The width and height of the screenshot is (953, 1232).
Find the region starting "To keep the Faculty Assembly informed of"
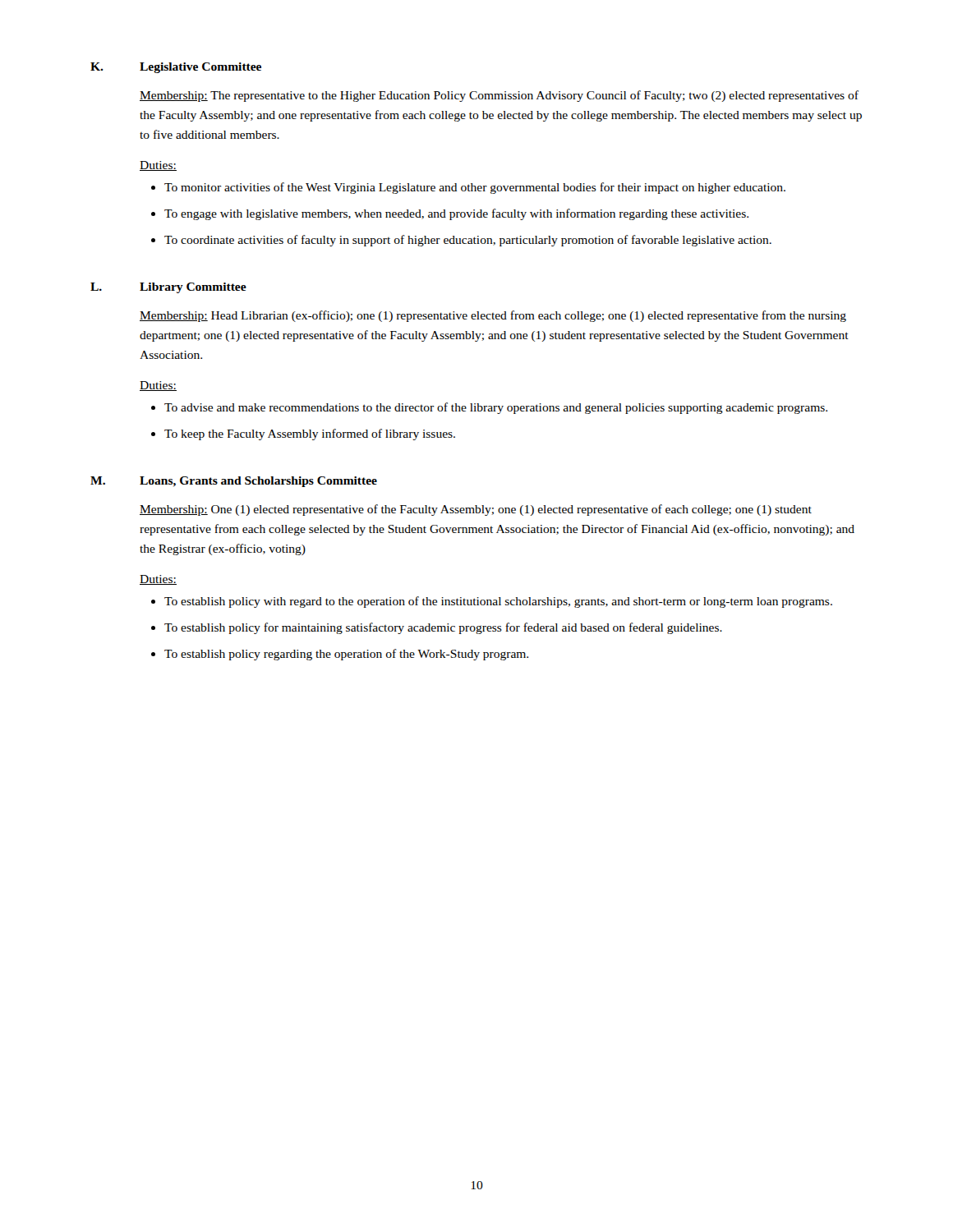(310, 433)
